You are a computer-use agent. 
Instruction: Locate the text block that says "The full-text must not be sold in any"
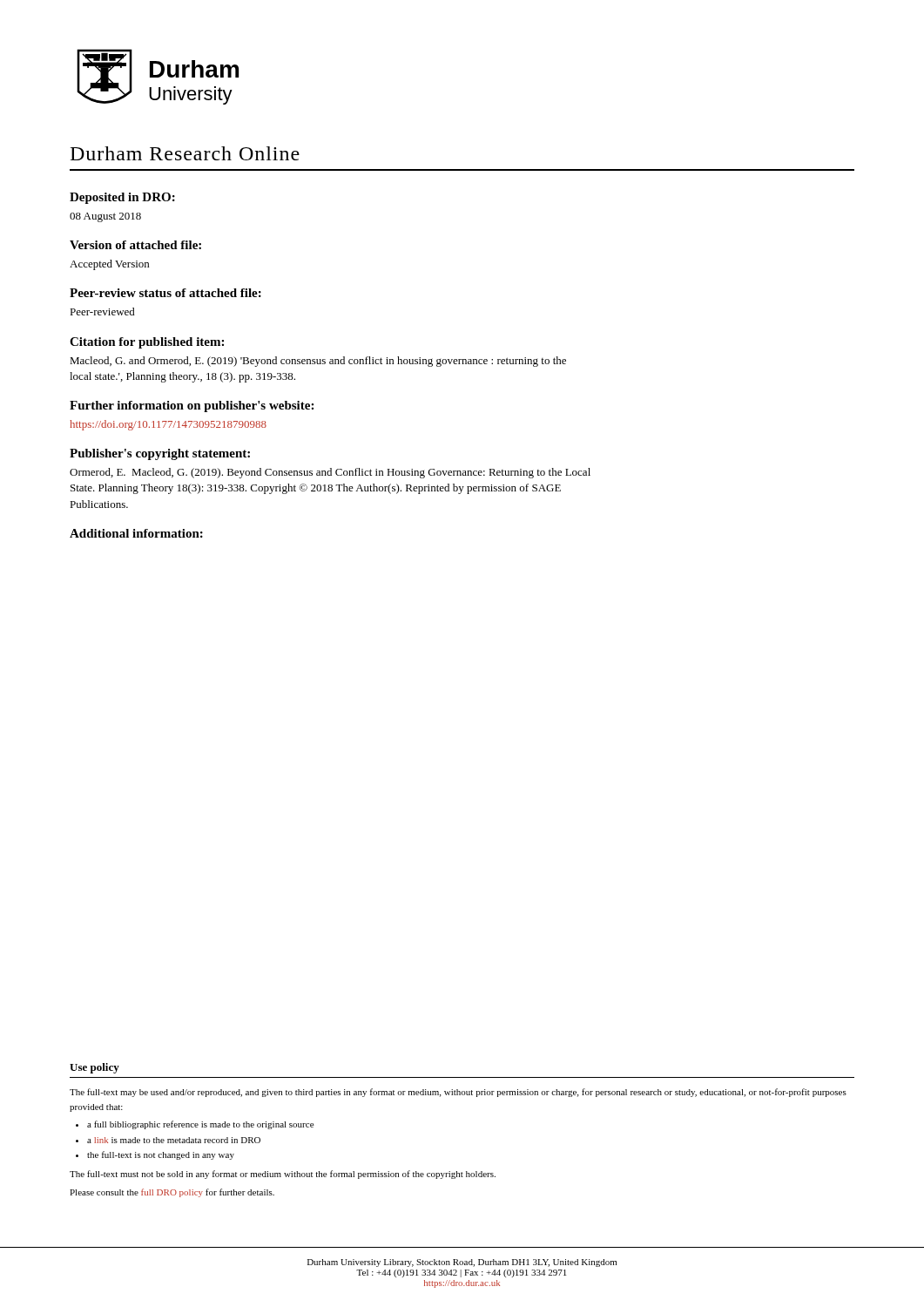(x=283, y=1174)
